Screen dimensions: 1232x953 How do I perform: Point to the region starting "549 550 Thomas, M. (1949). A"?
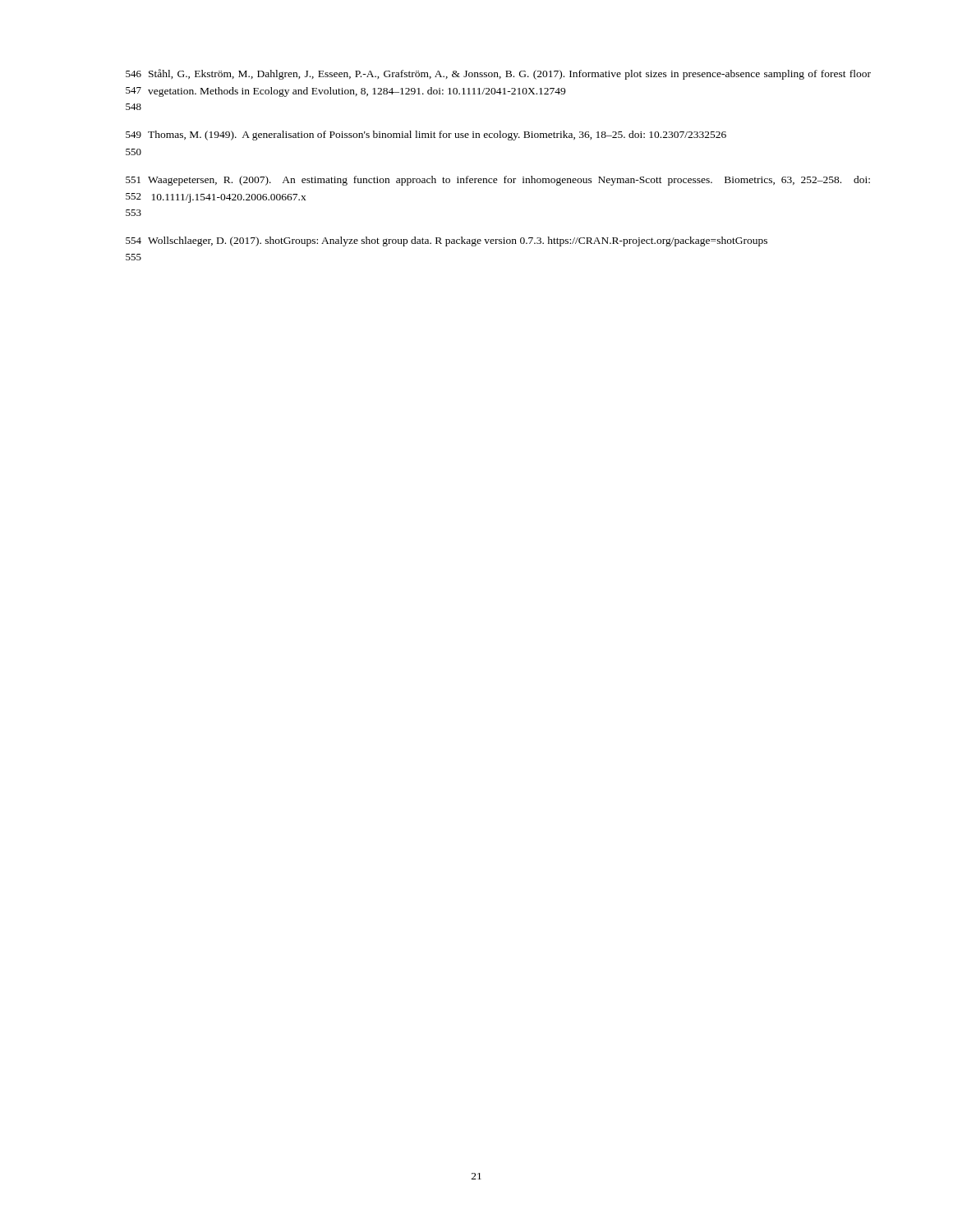point(485,143)
